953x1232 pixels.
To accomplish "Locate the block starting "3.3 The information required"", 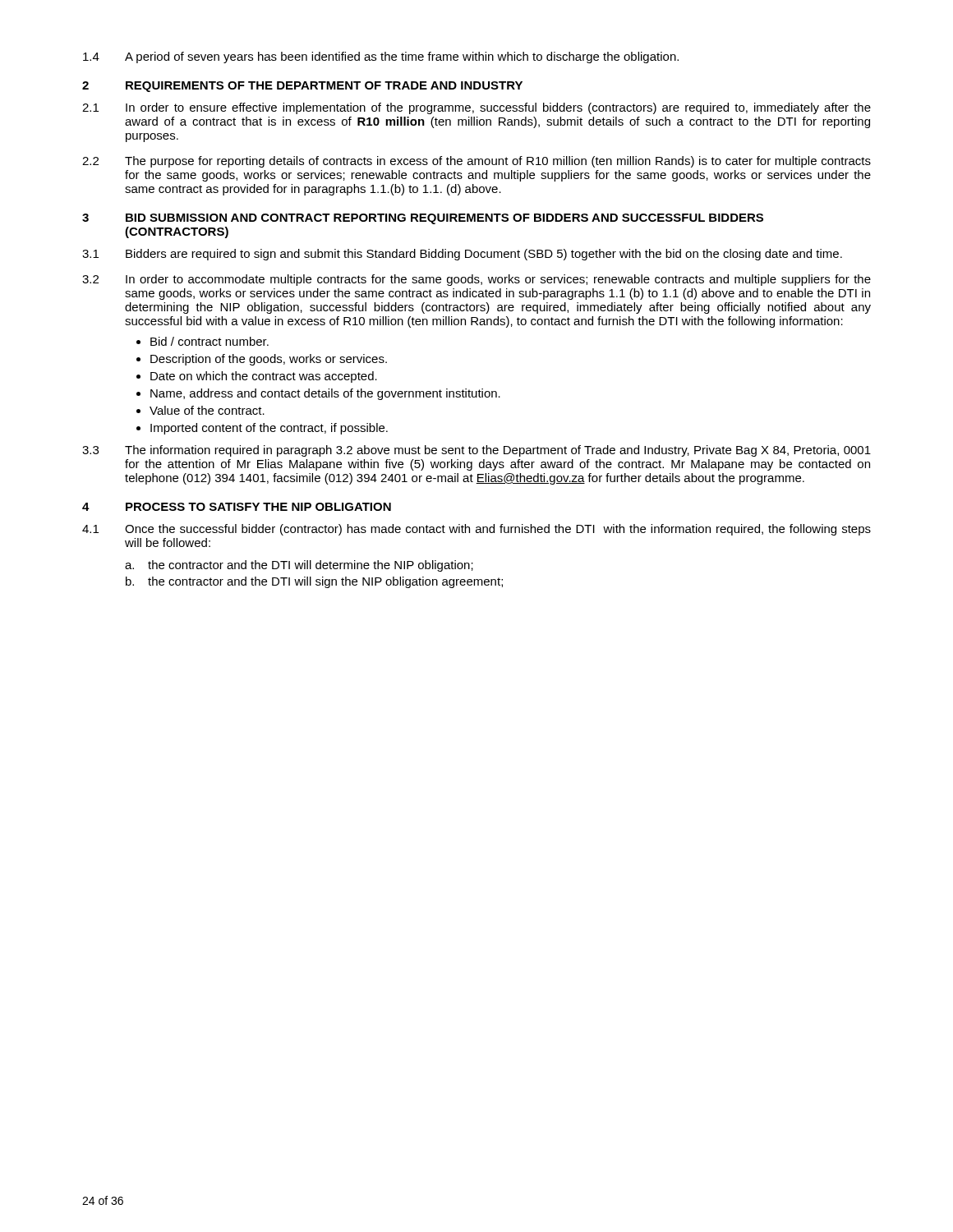I will coord(476,464).
